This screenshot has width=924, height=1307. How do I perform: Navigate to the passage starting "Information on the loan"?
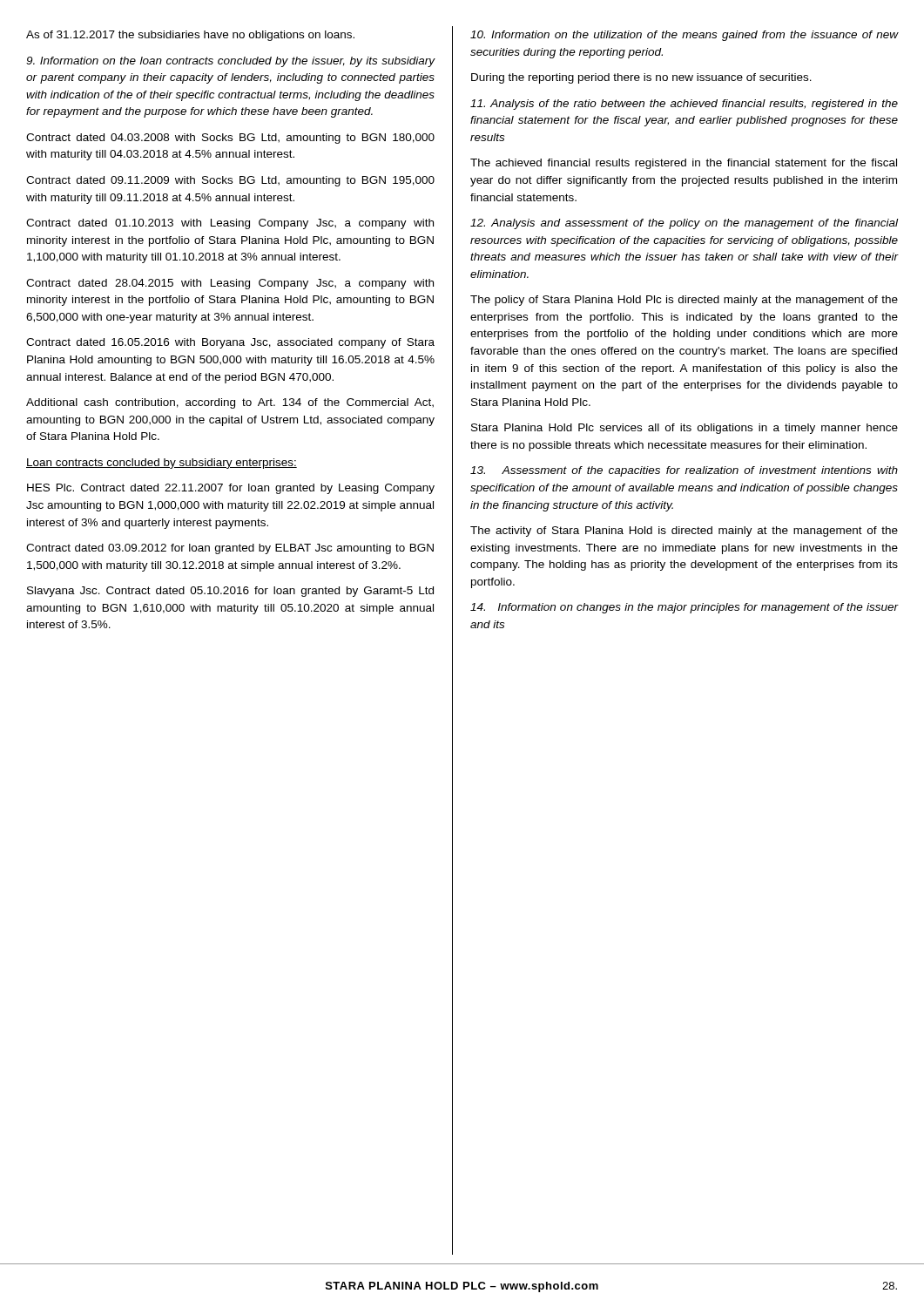pos(230,86)
